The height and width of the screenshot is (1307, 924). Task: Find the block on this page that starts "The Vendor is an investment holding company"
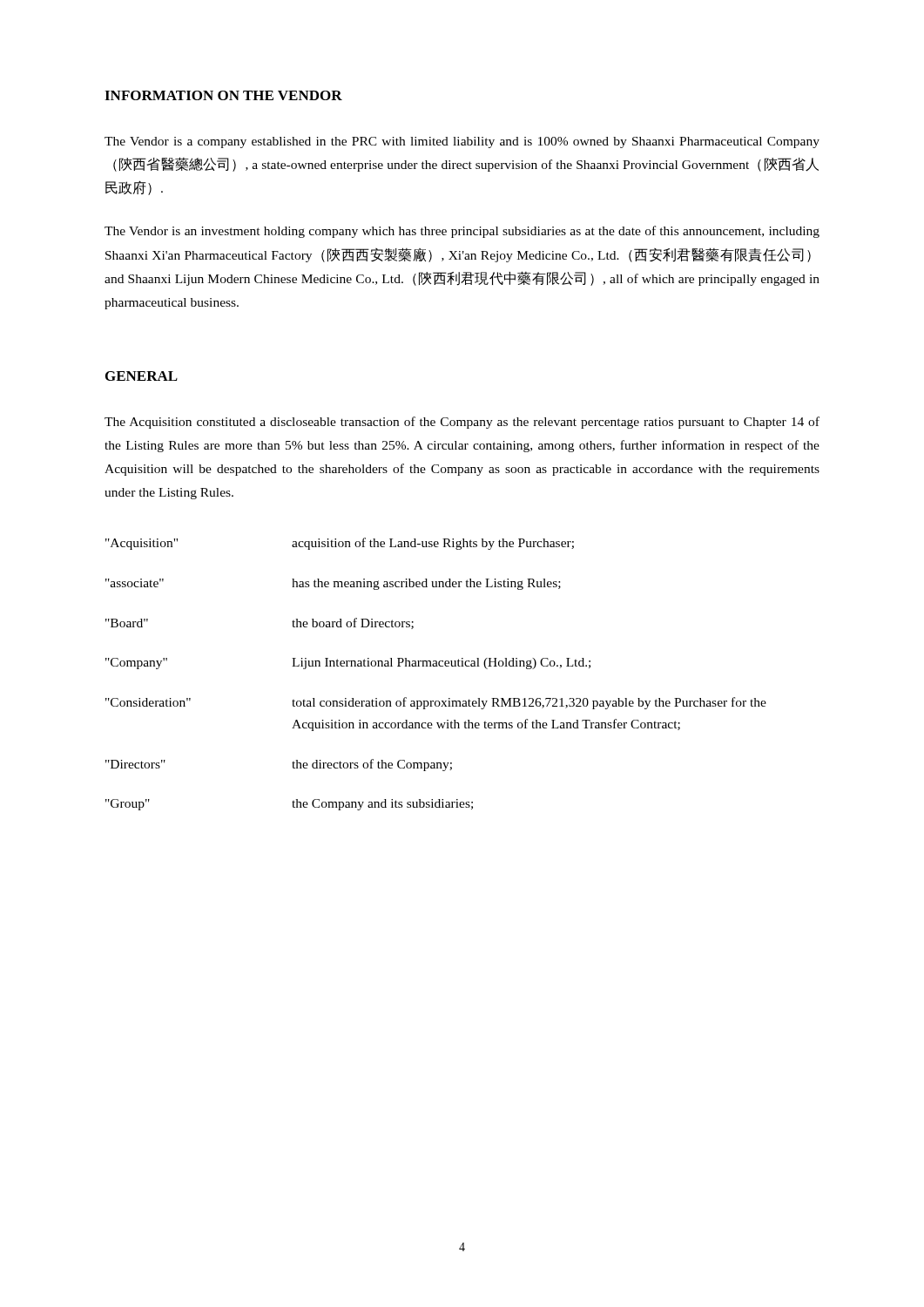(462, 266)
